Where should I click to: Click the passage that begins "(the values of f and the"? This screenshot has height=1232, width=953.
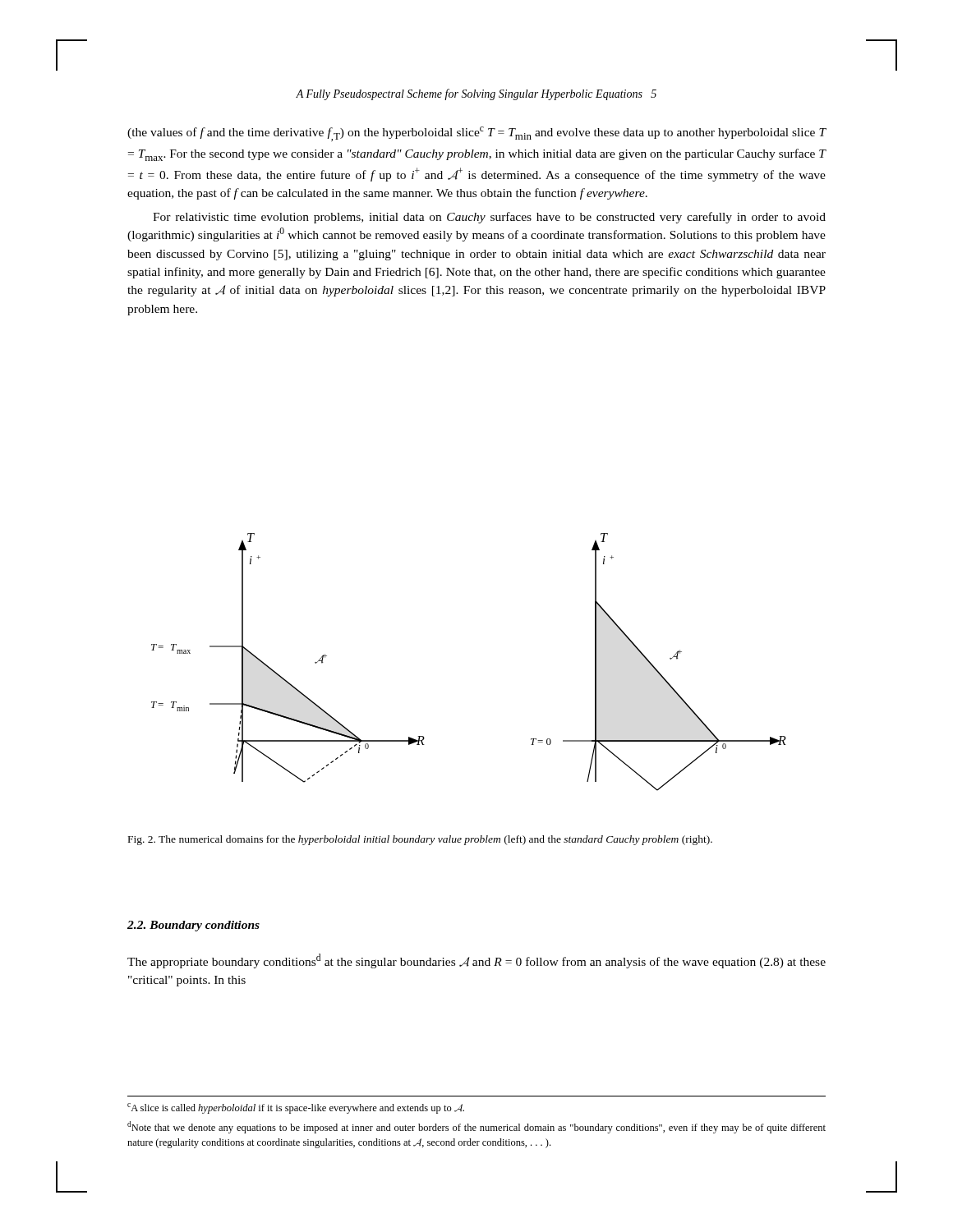point(476,221)
